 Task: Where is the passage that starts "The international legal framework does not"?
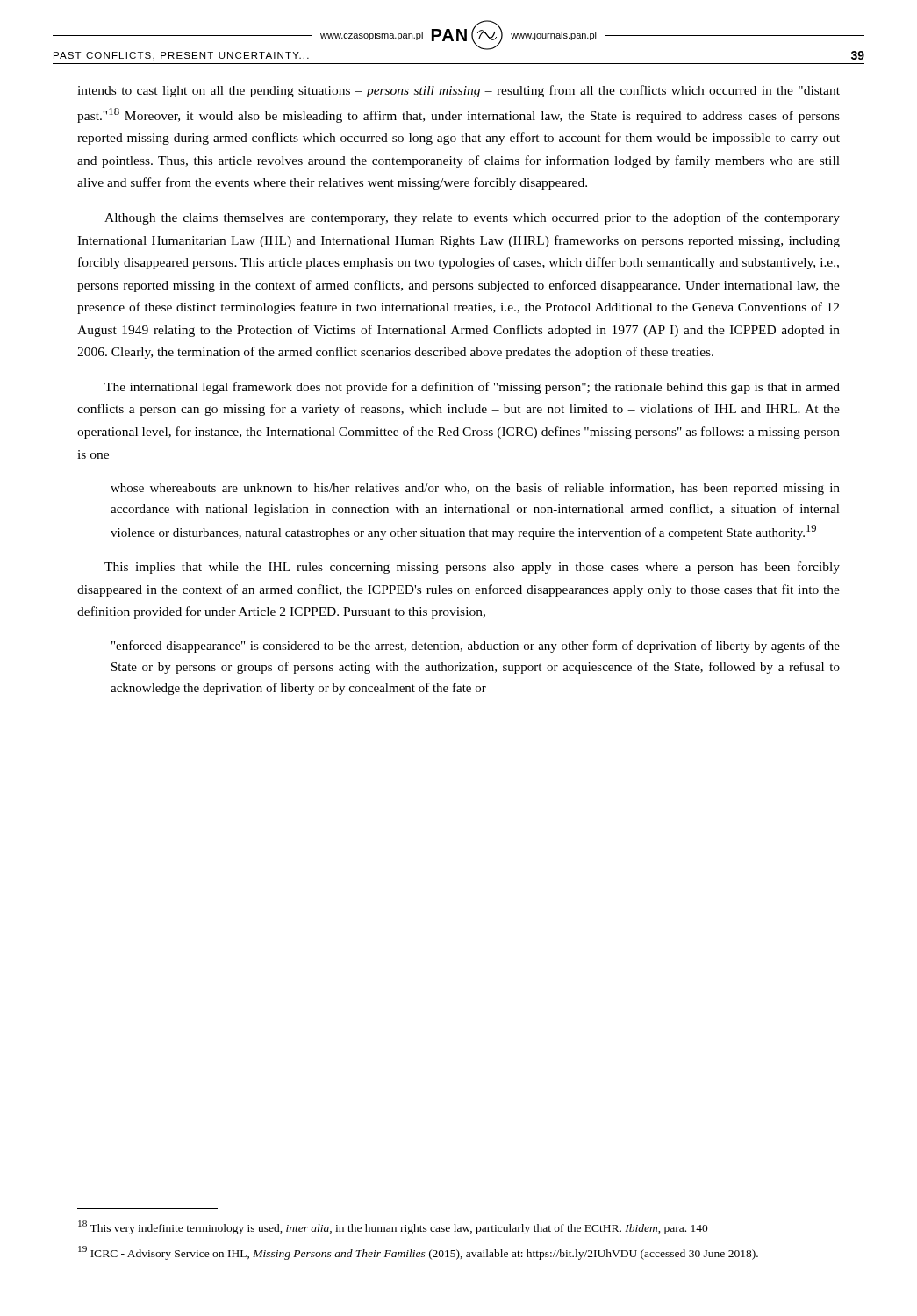pos(458,420)
